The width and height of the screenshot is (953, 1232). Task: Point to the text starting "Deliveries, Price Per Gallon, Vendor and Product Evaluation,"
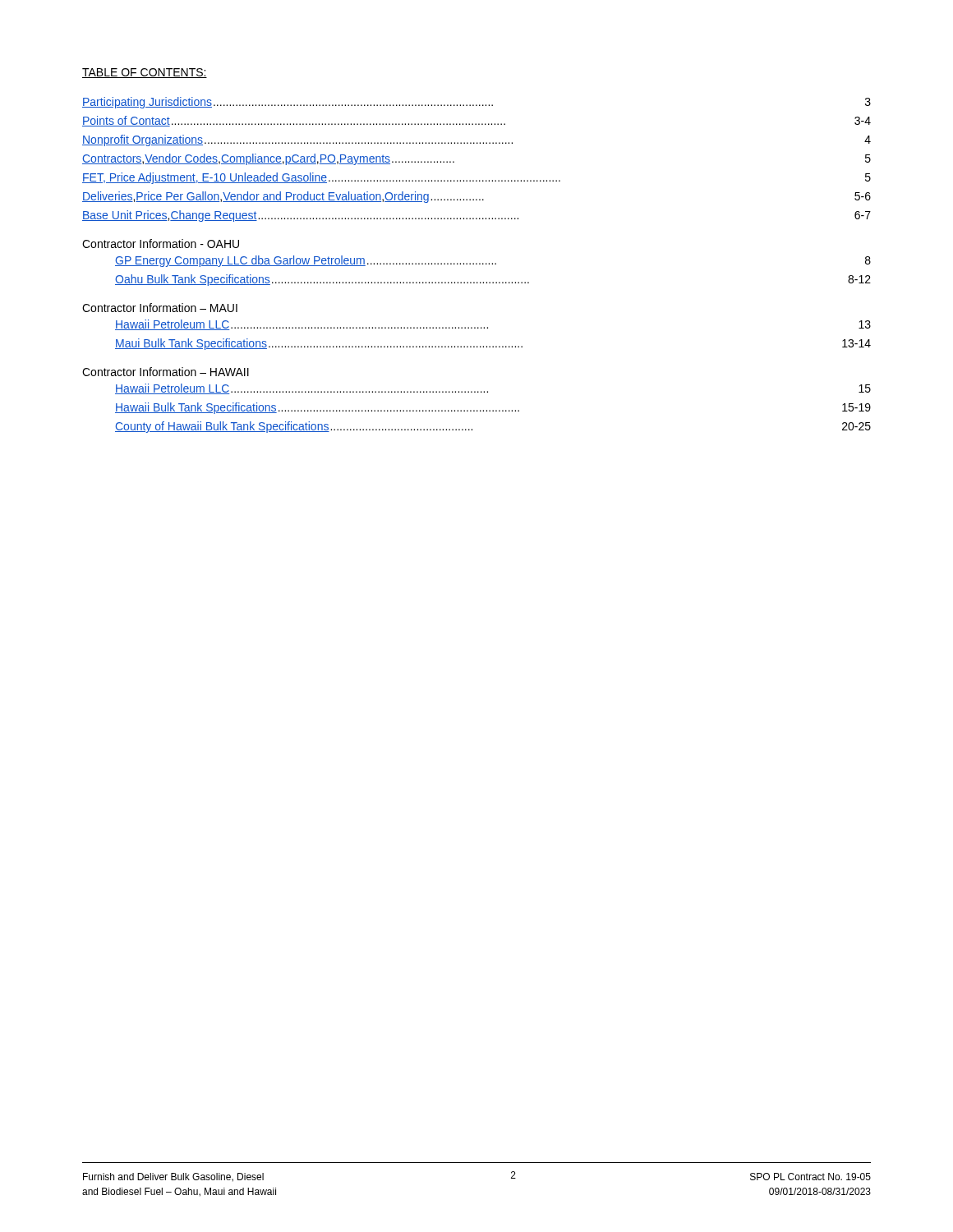(x=476, y=197)
